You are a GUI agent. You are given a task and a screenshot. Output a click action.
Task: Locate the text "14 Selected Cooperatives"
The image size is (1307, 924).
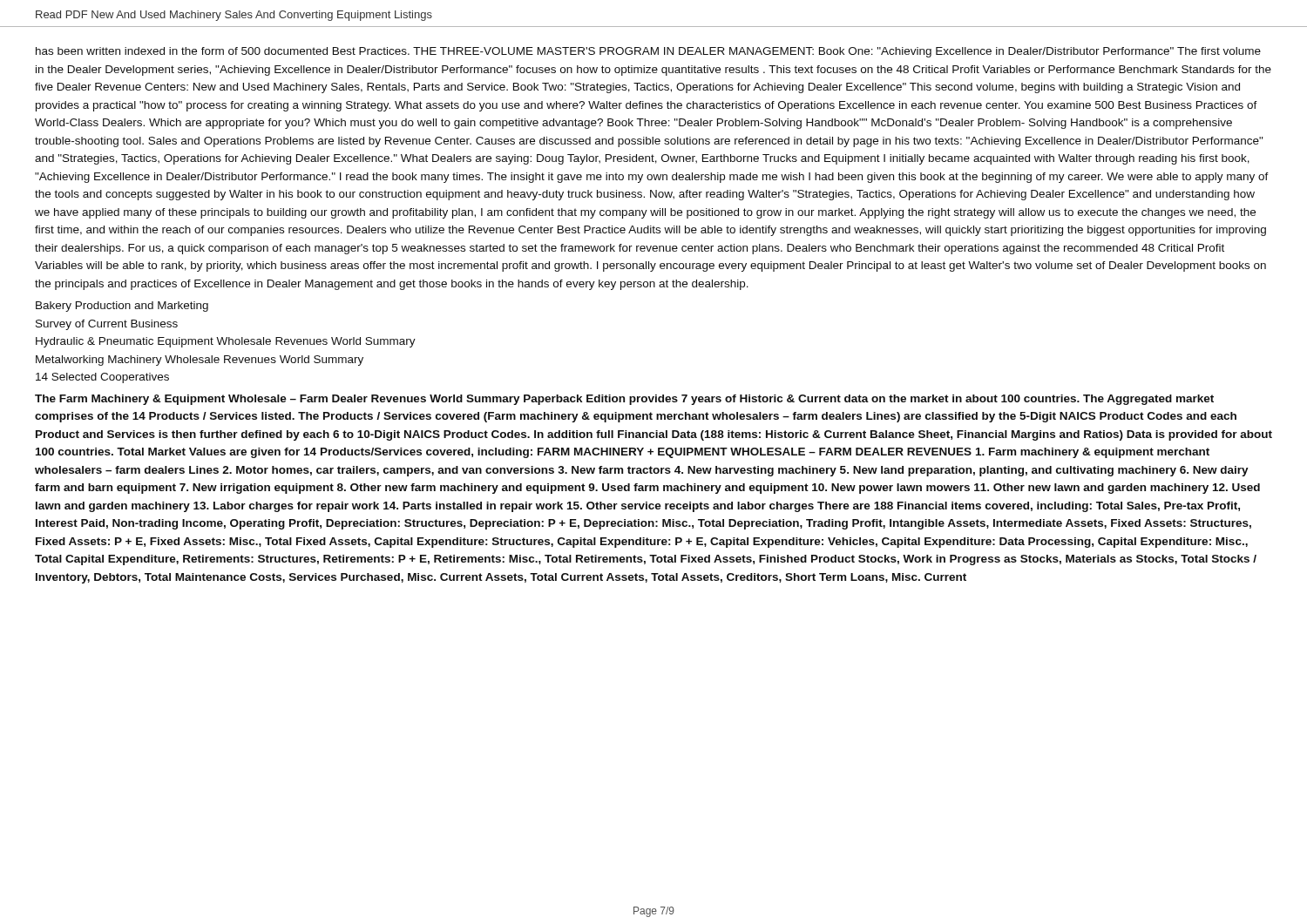coord(102,377)
